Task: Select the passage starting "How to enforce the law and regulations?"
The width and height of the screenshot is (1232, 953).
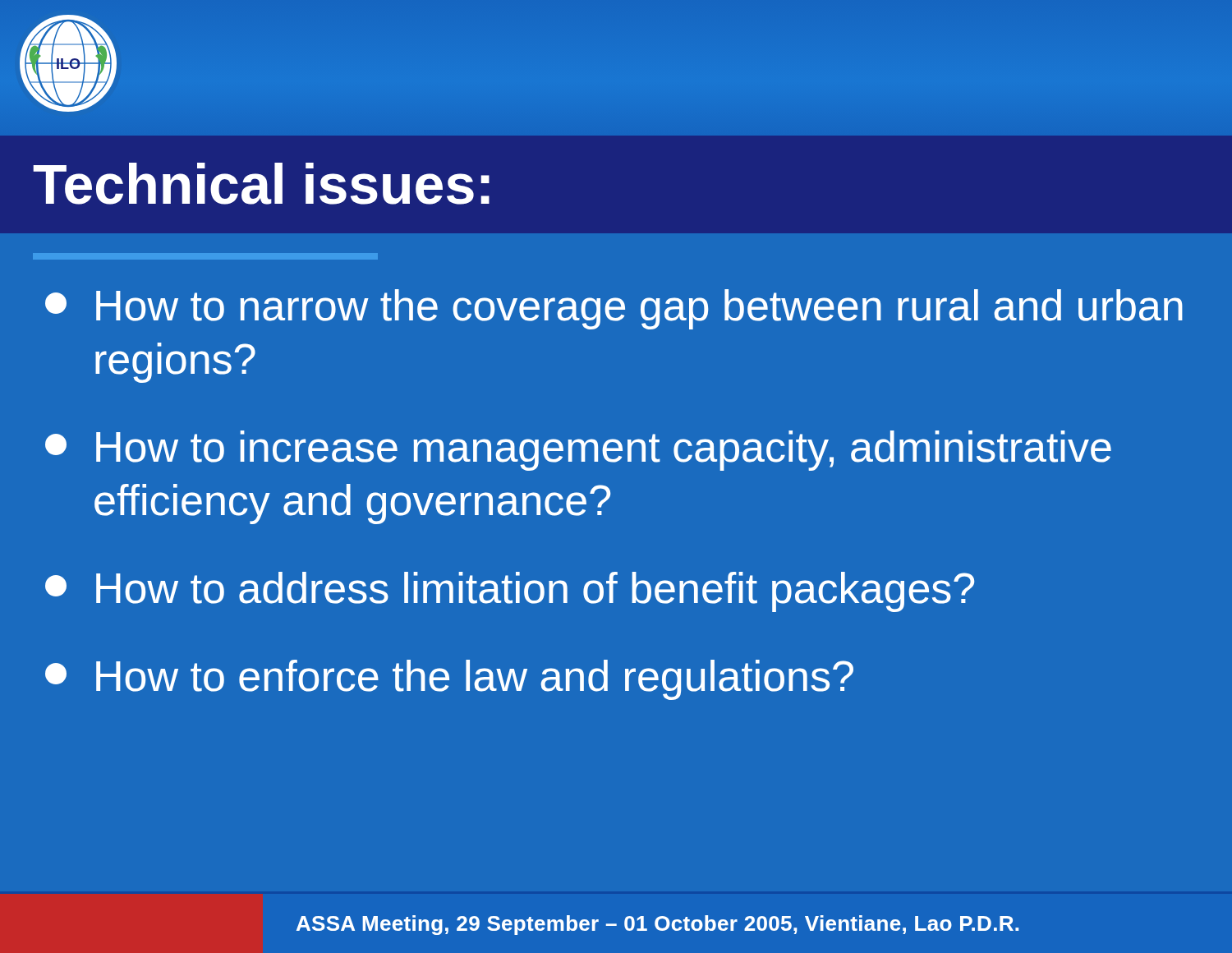Action: point(620,677)
